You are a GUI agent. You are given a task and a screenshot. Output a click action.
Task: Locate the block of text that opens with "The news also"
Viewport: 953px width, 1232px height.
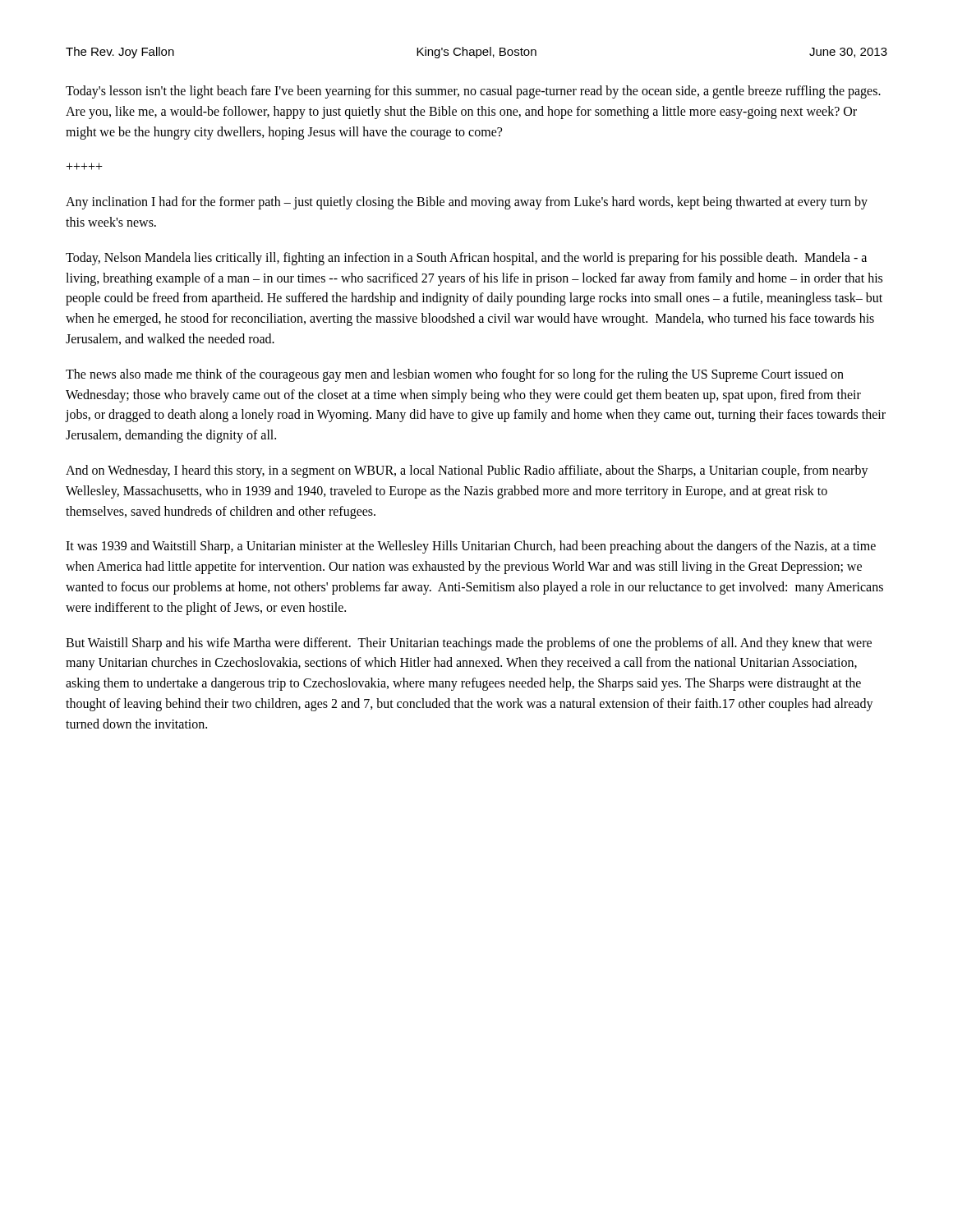click(x=476, y=405)
